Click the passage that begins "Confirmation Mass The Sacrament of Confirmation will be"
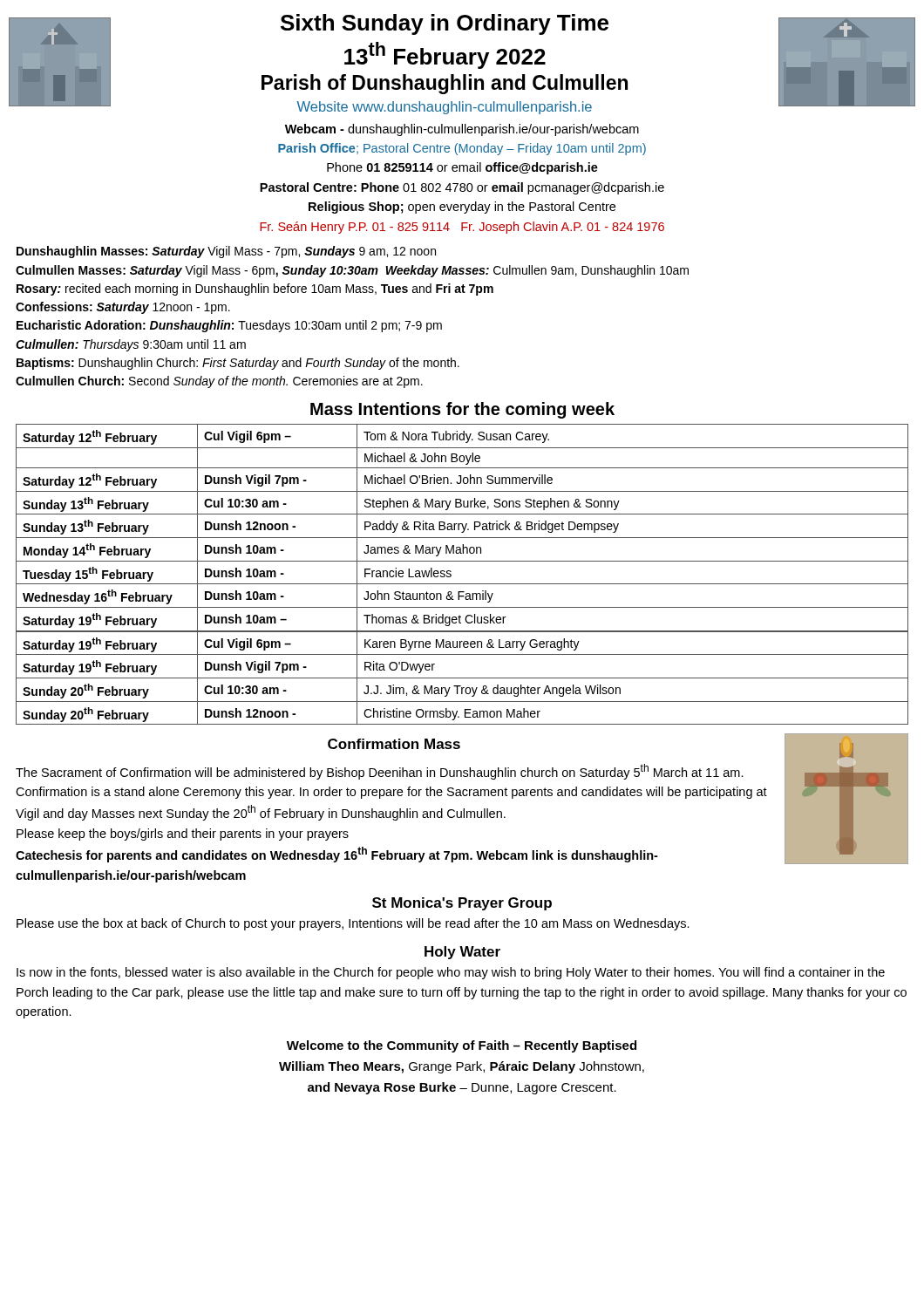 pos(394,808)
